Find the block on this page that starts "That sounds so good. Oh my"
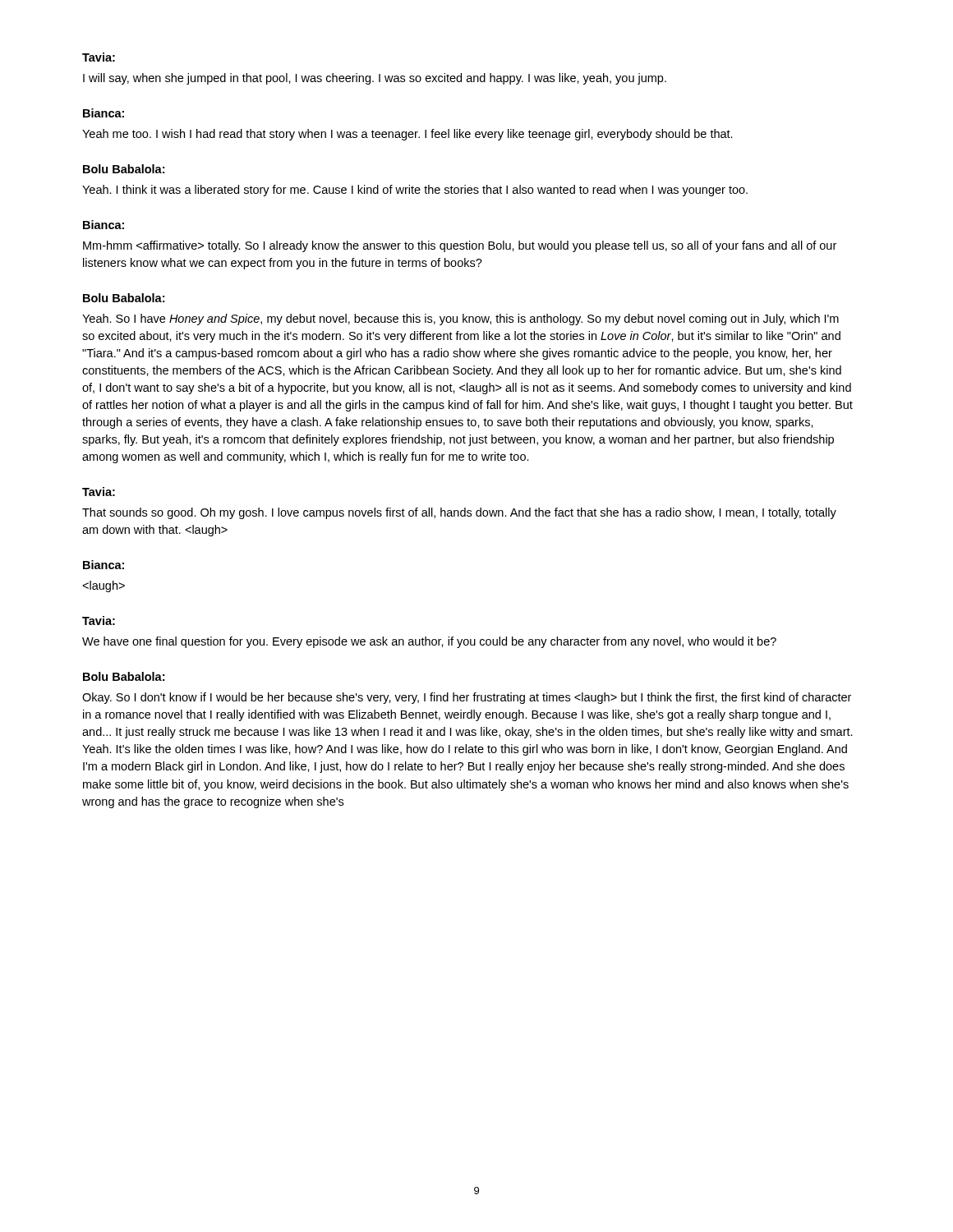Screen dimensions: 1232x953 point(459,521)
